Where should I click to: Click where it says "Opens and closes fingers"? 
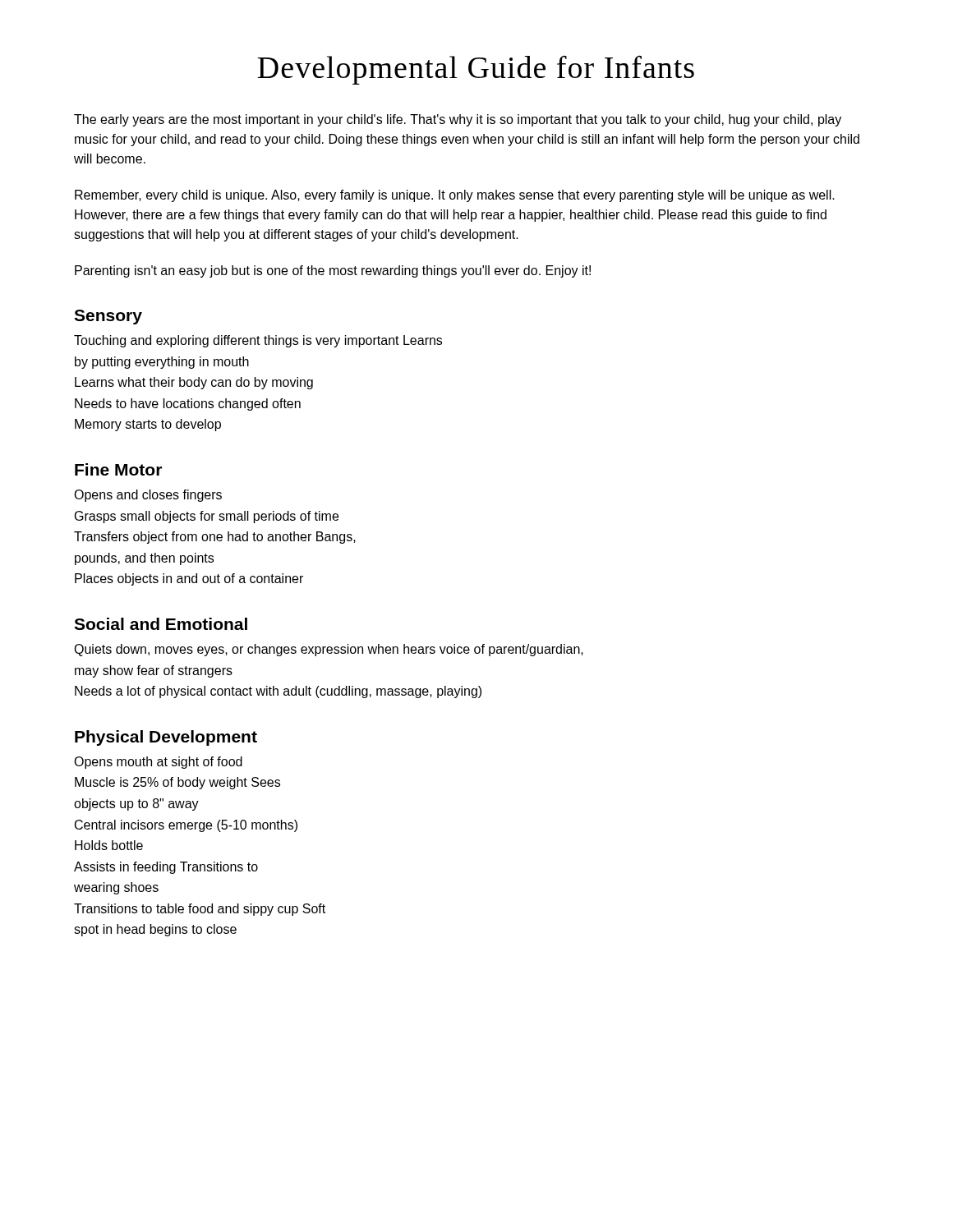pyautogui.click(x=148, y=495)
